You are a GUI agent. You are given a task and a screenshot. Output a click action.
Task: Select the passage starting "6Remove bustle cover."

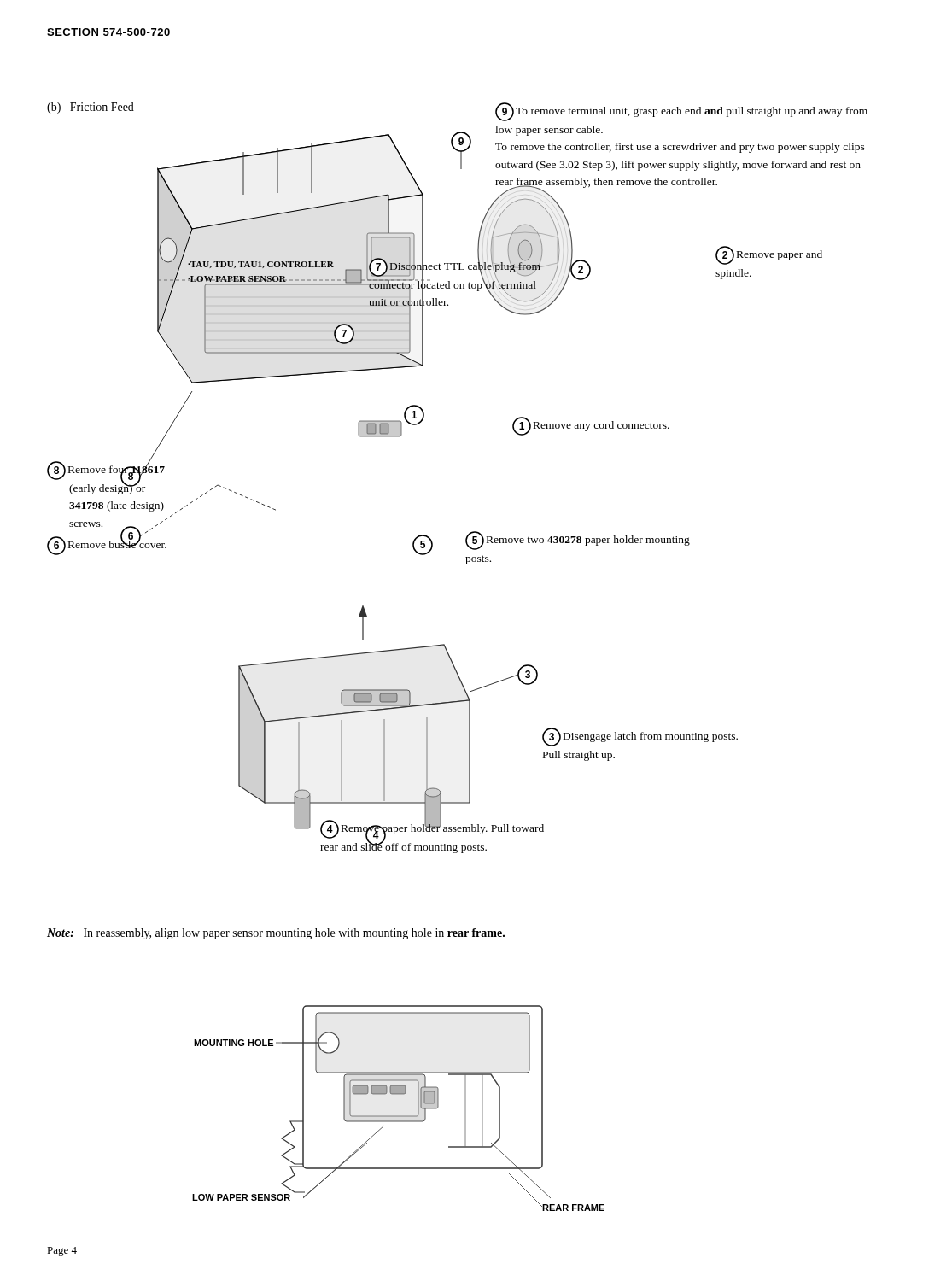[107, 546]
